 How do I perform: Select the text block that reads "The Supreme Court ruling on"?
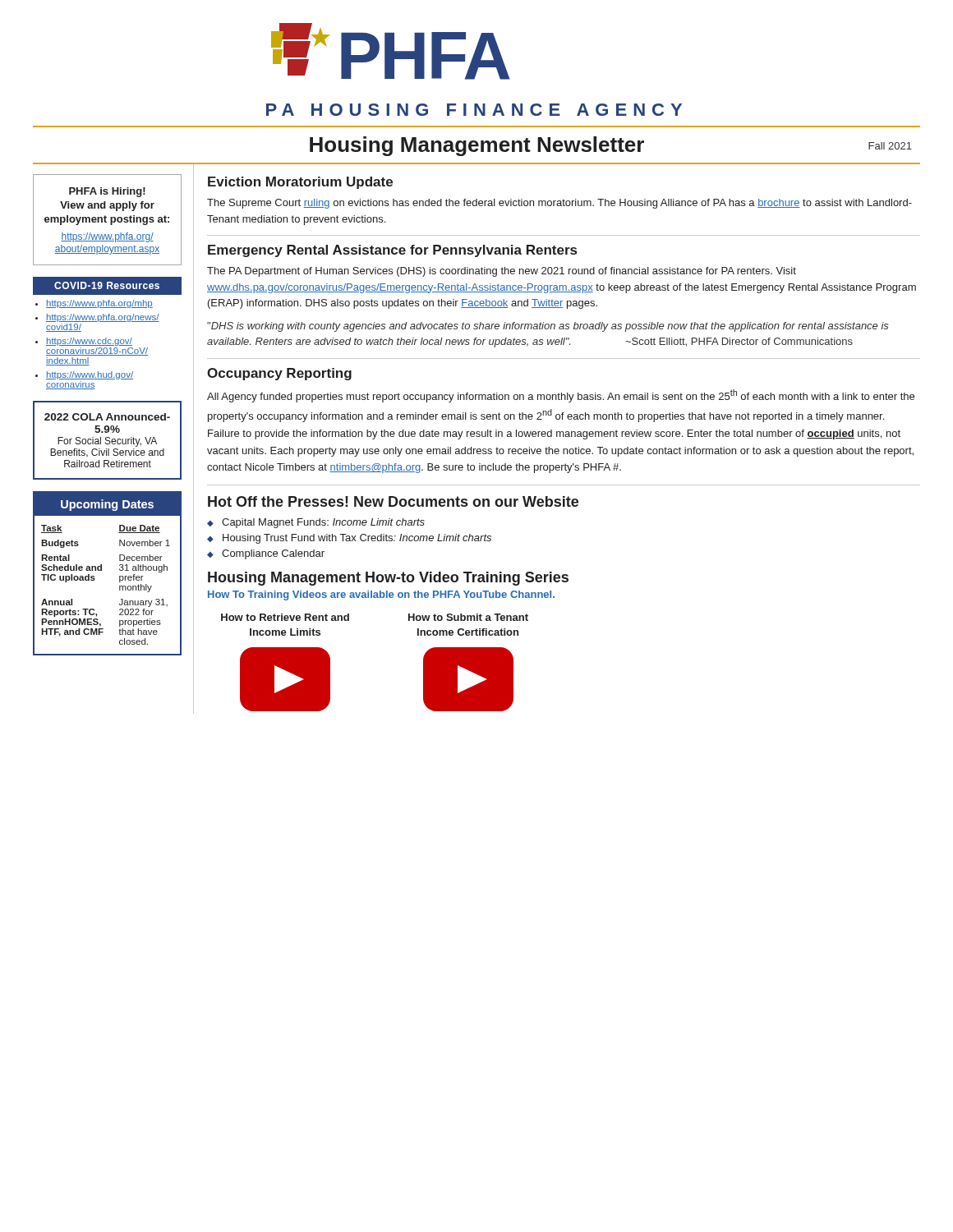(x=559, y=210)
